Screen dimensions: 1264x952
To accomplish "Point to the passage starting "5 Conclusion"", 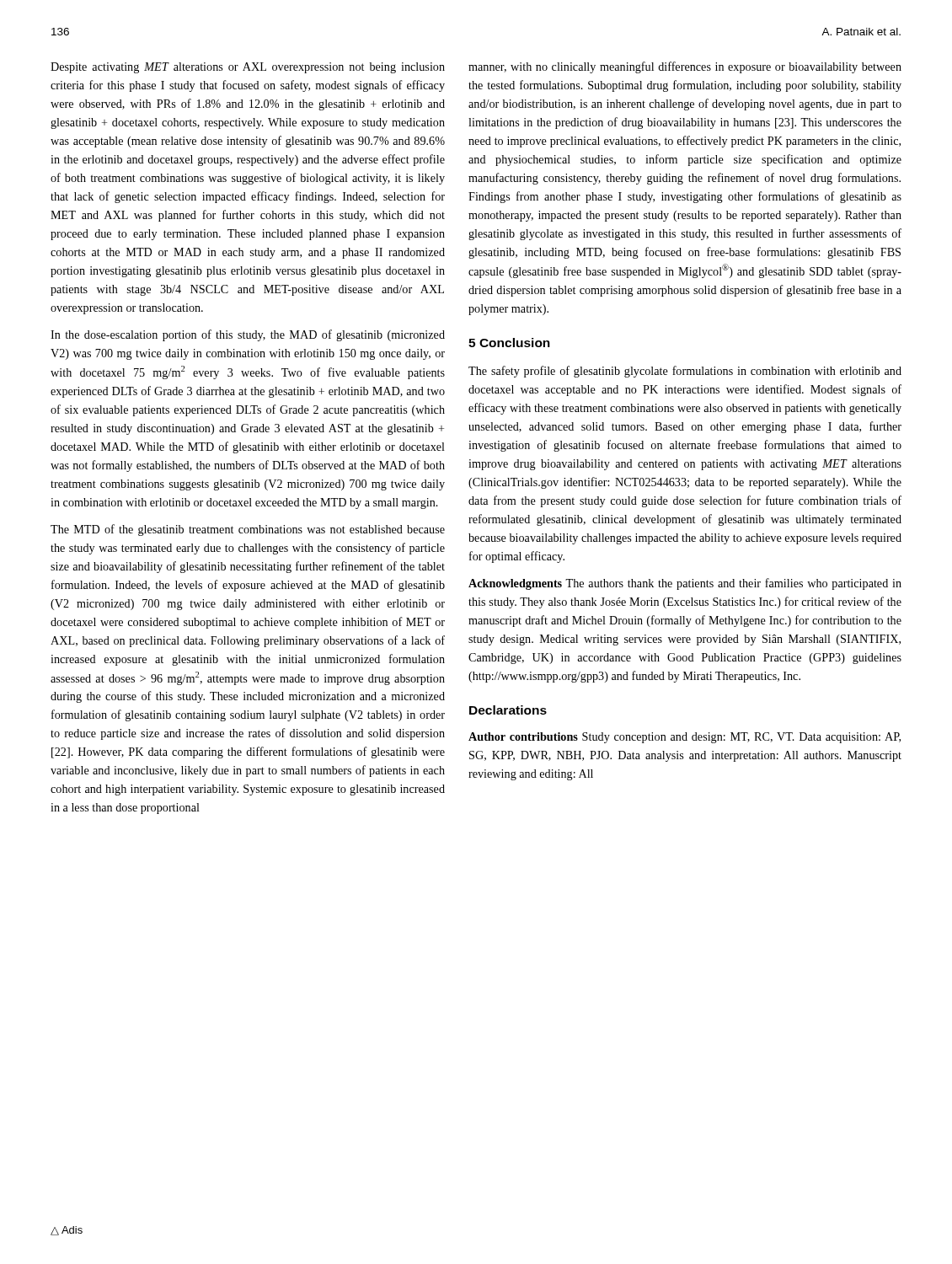I will tap(509, 342).
